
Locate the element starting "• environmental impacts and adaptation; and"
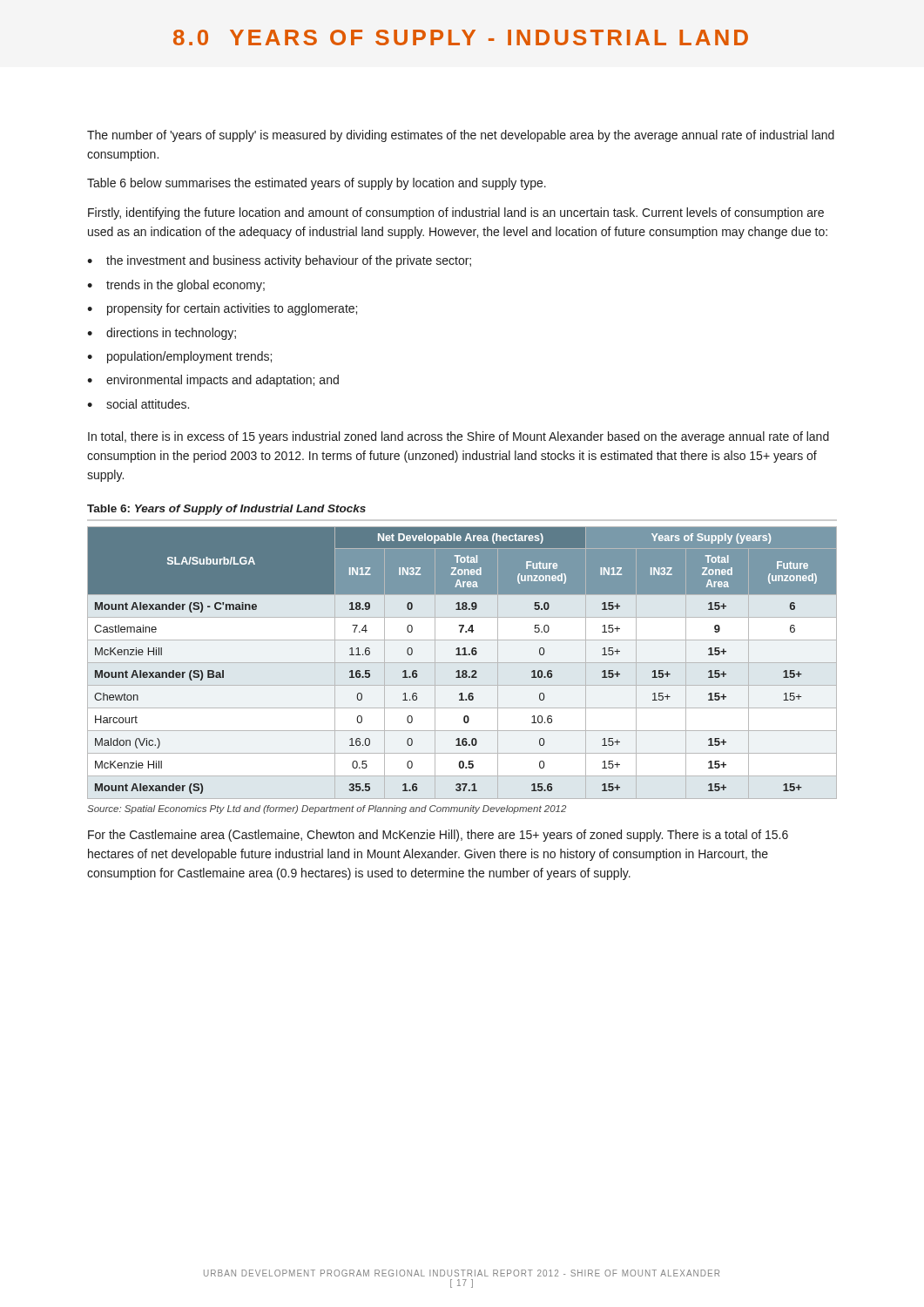(x=213, y=382)
